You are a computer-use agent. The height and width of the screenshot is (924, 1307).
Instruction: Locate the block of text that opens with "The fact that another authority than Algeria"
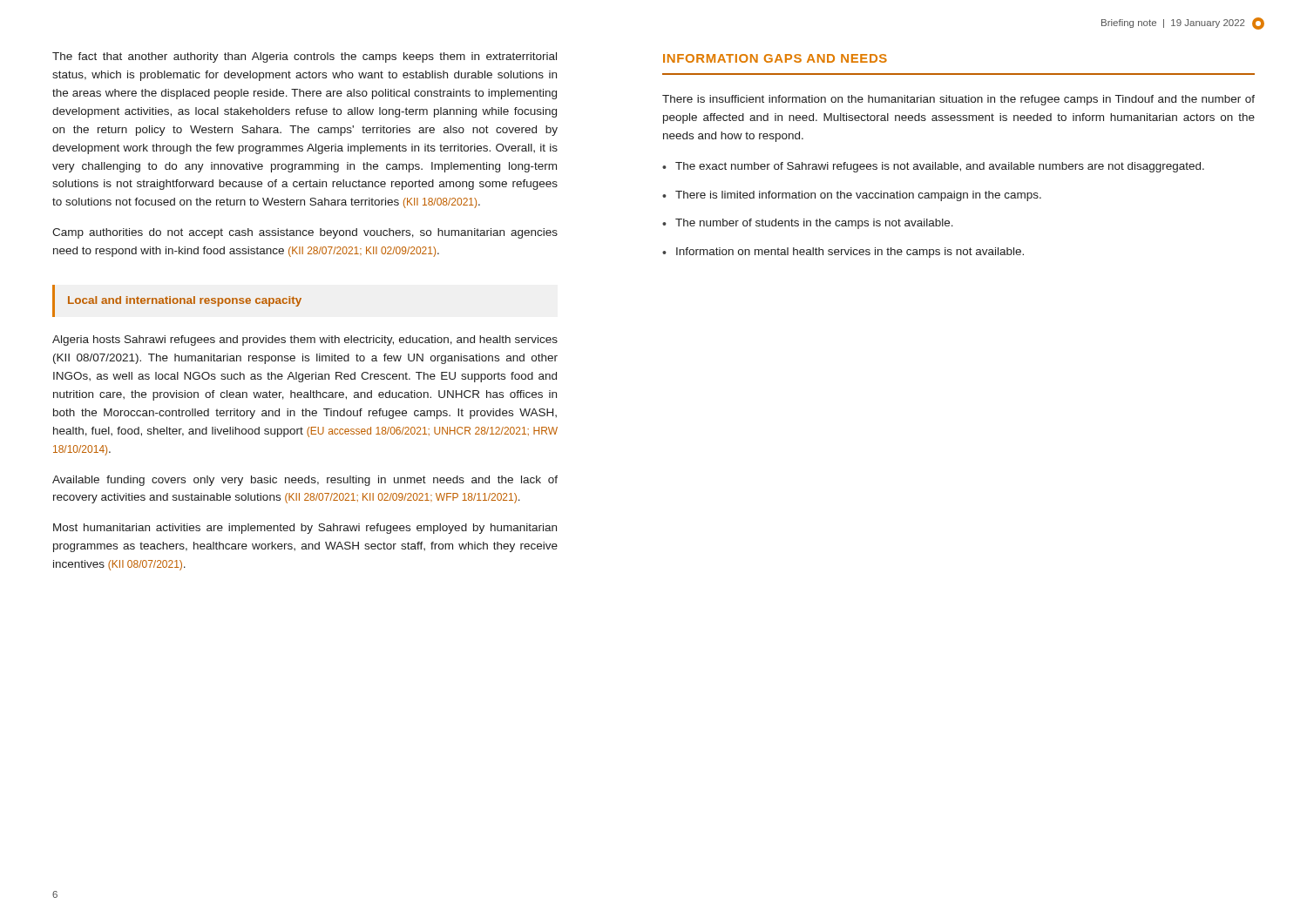pos(305,129)
